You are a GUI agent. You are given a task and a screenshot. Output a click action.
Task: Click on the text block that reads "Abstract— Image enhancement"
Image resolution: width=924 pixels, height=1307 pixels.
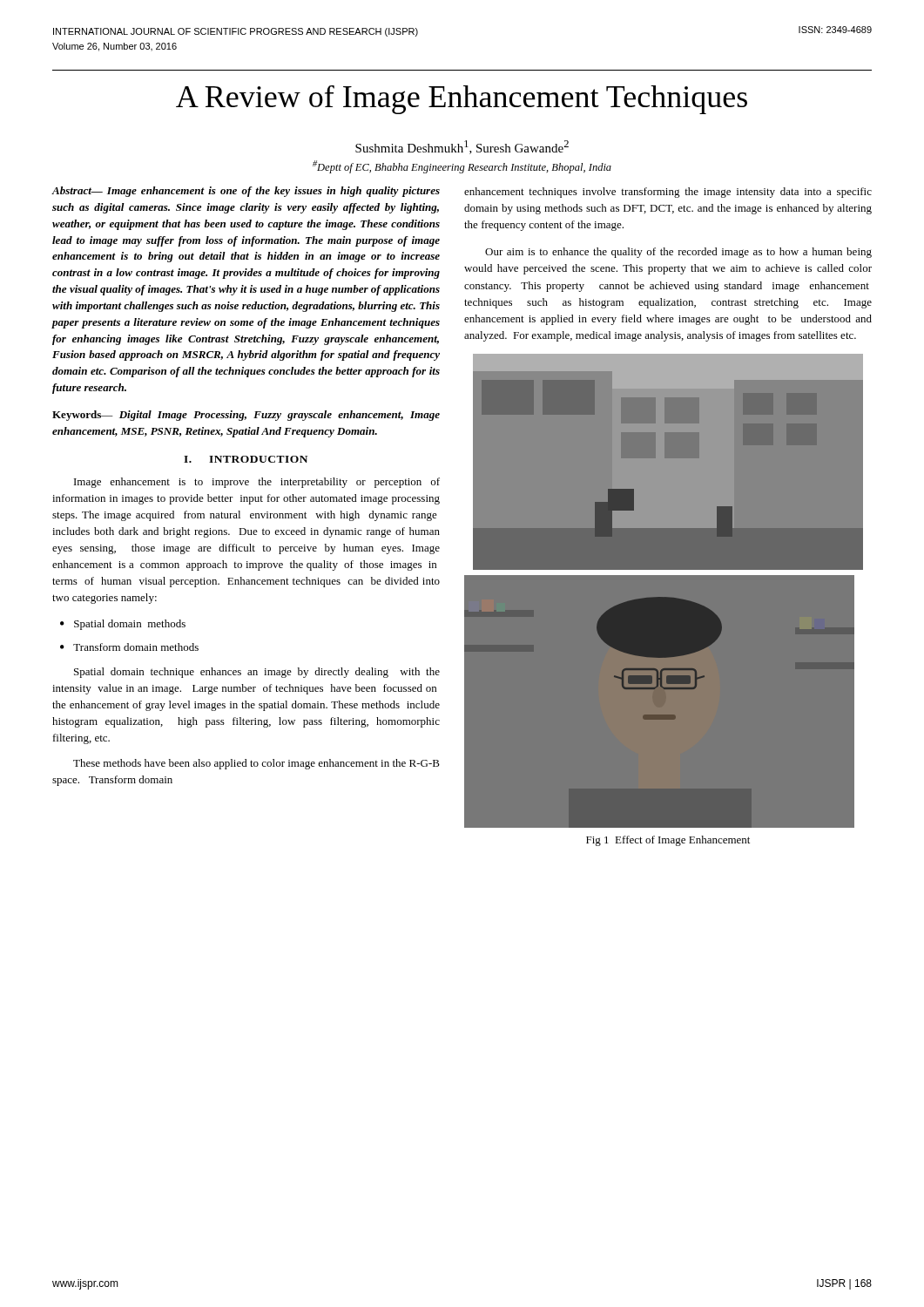click(246, 289)
